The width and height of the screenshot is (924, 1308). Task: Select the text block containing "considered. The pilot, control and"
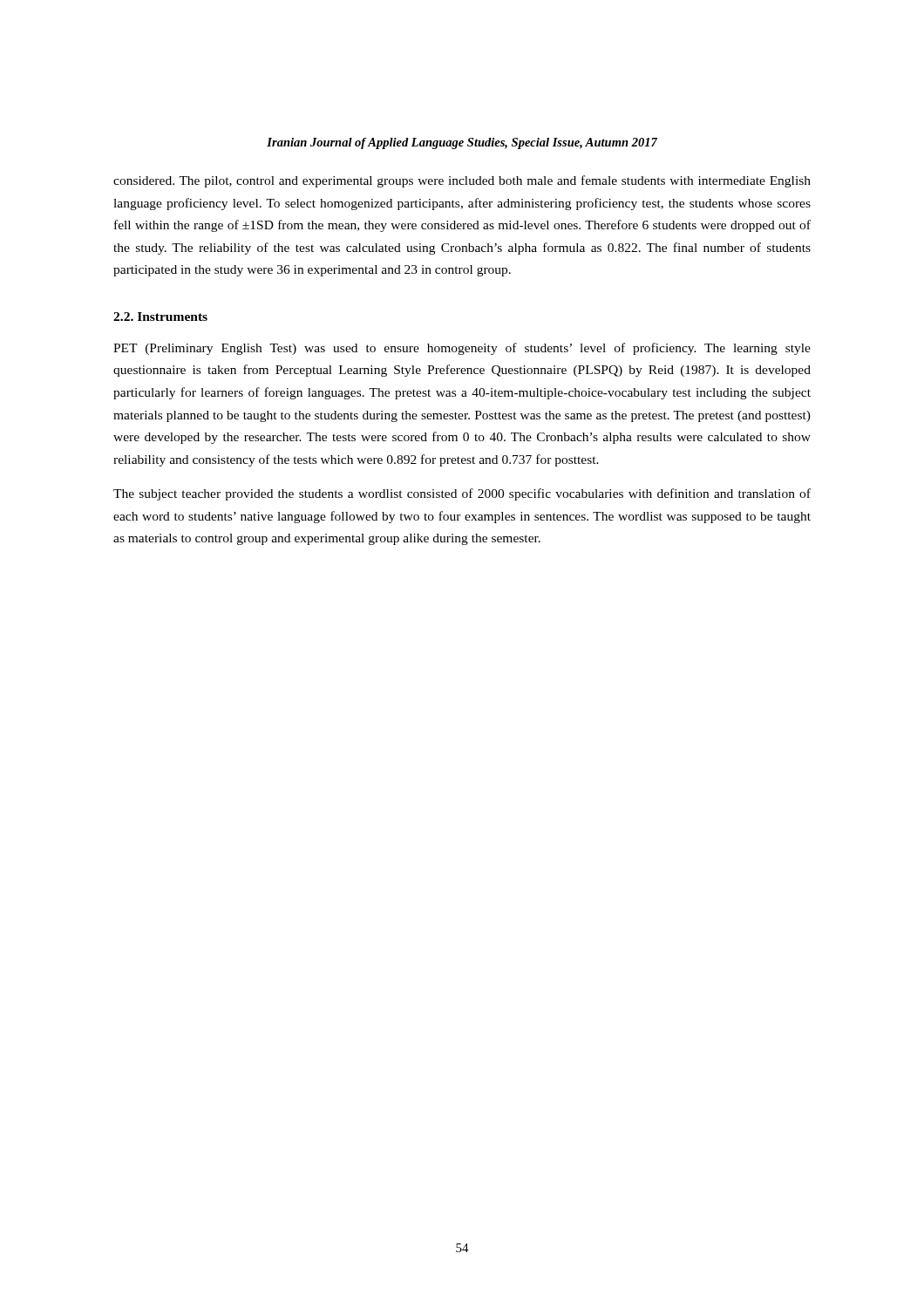coord(462,225)
